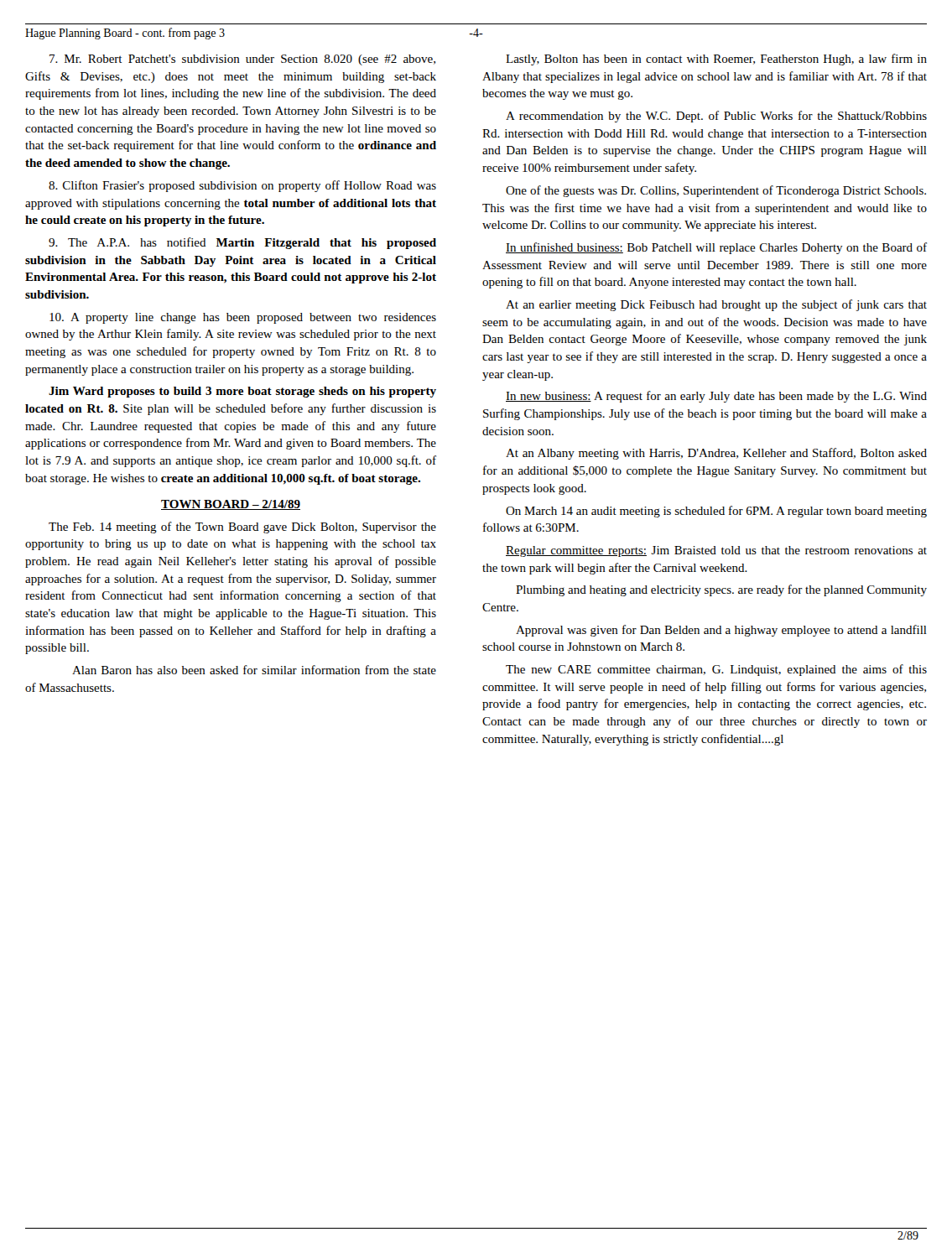Point to the block beginning "Plumbing and heating and"
952x1258 pixels.
pyautogui.click(x=705, y=599)
